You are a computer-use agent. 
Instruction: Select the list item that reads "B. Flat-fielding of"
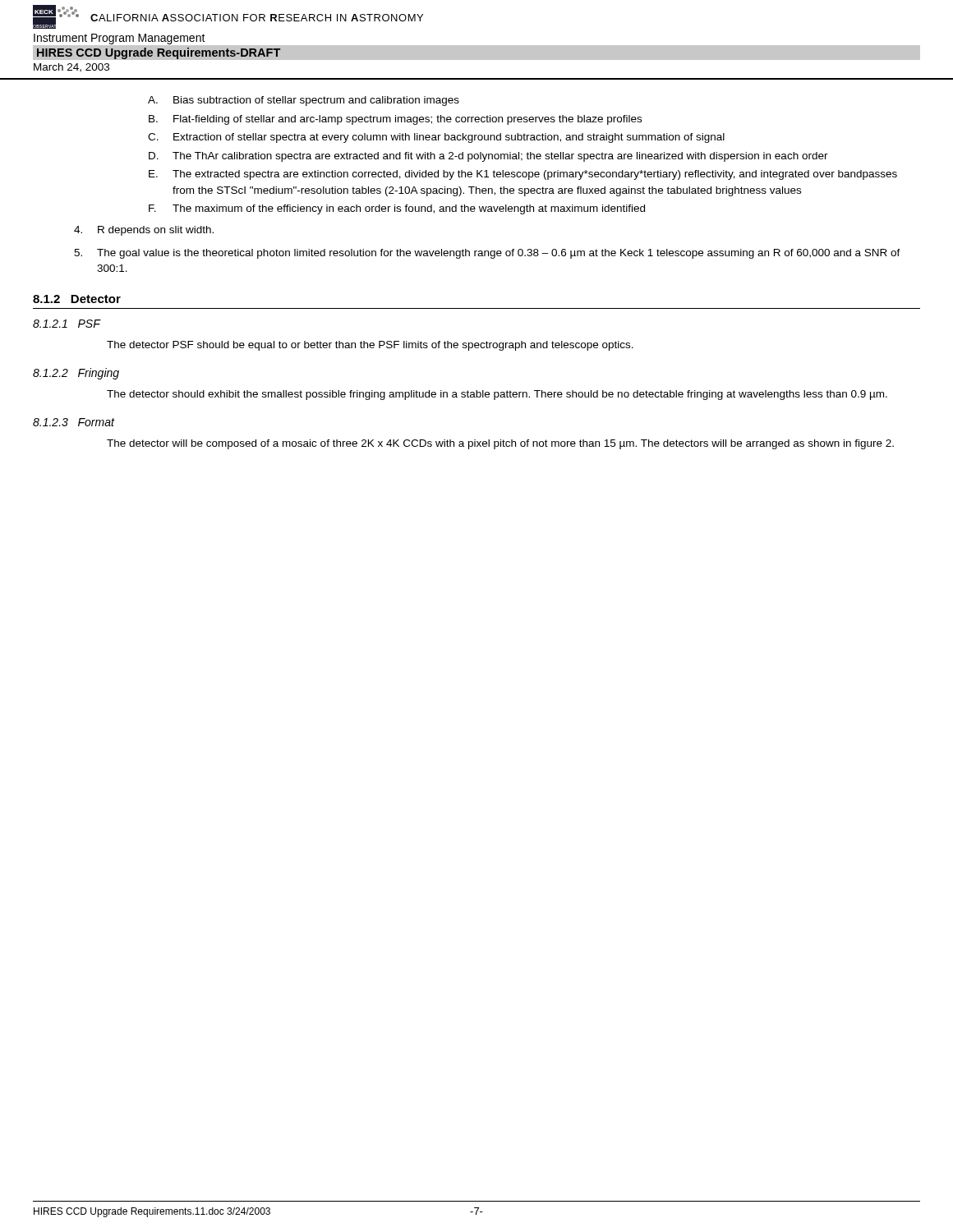coord(395,119)
